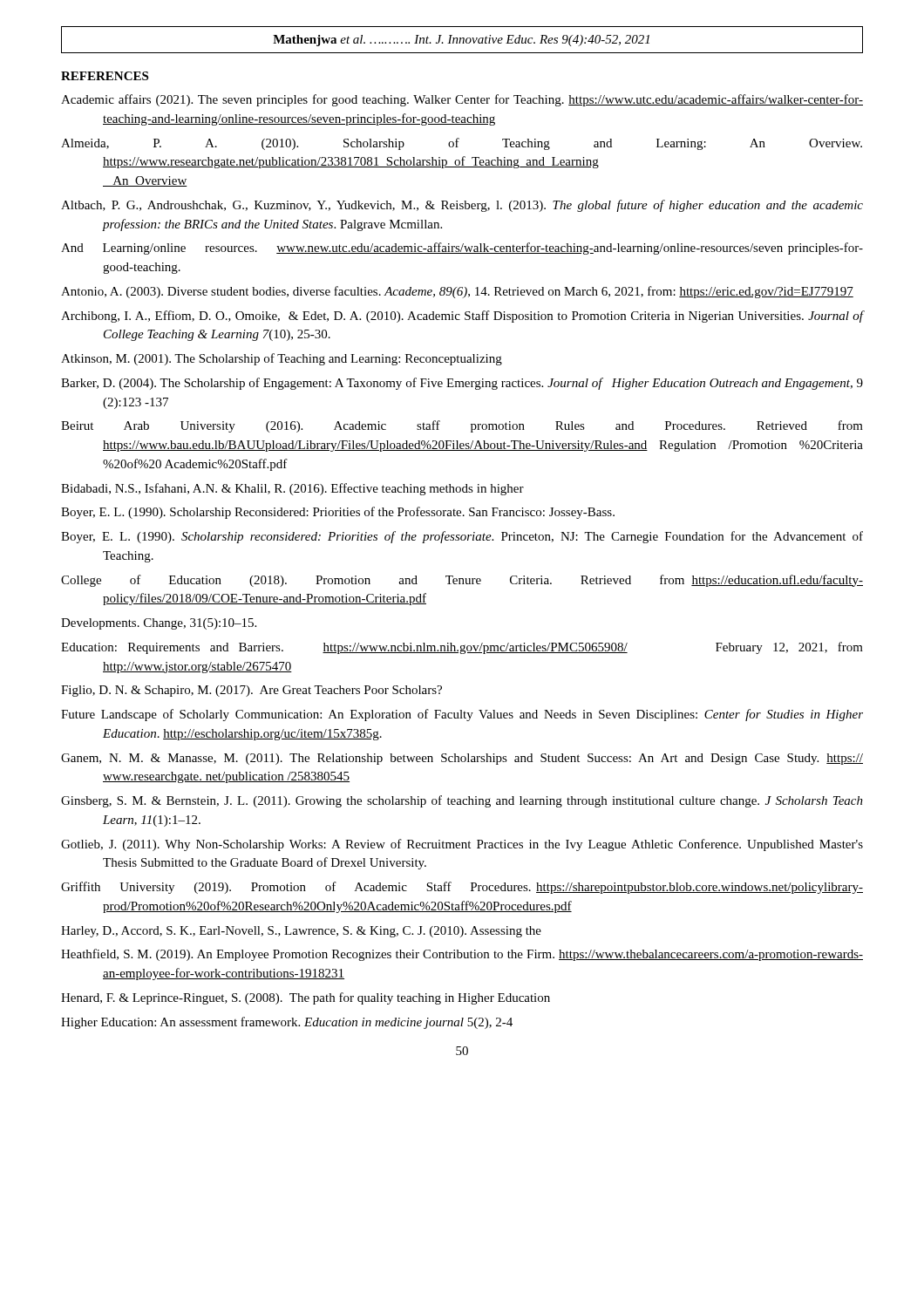The image size is (924, 1308).
Task: Locate the list item that reads "And Learning/online resources. www.new.utc.edu/academic-affairs/walk-centerfor-teaching-and-learning/online-resources/seven principles-for-good-teaching."
Action: click(462, 257)
